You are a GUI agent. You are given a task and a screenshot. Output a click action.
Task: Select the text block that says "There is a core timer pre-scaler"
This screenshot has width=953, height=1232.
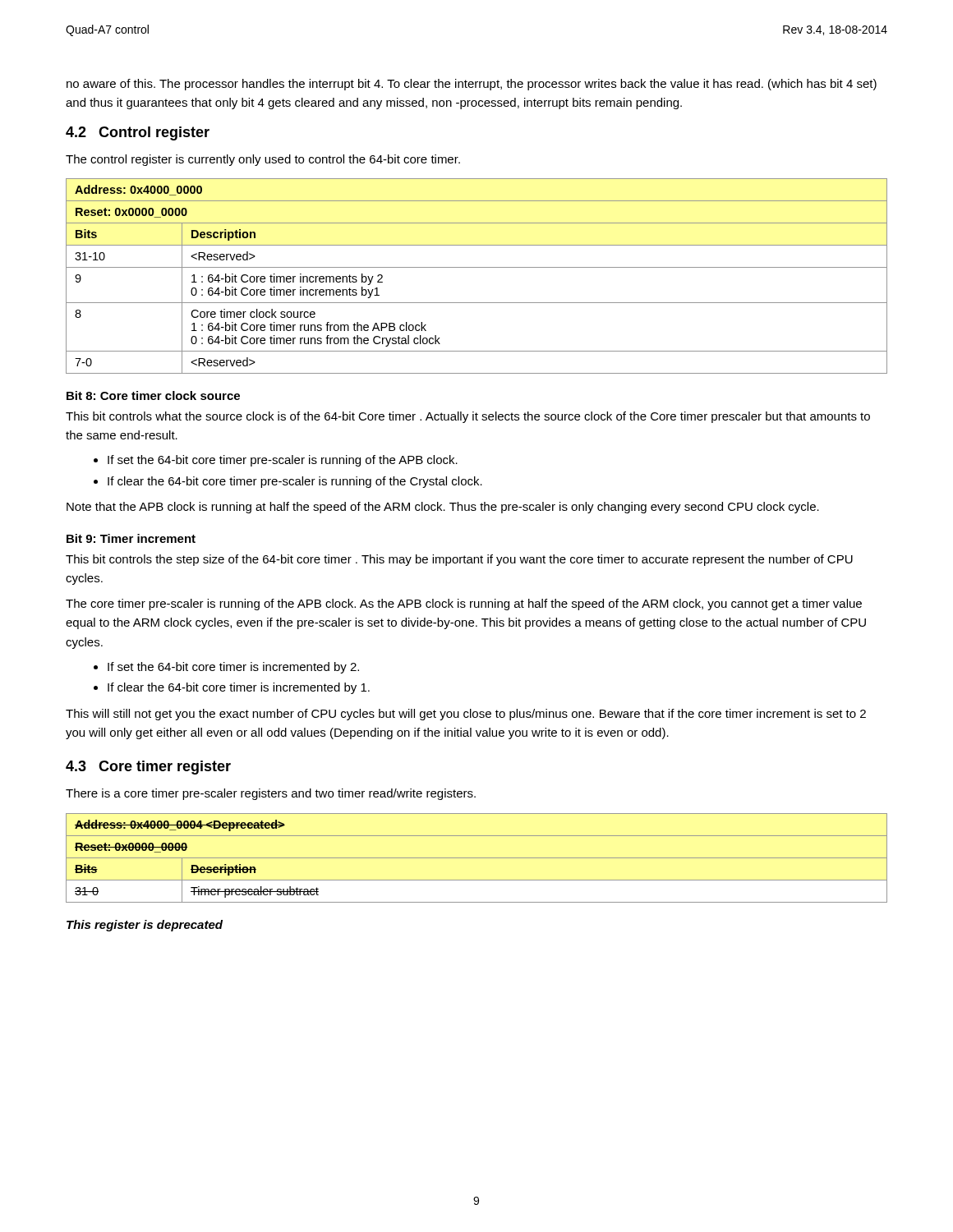[271, 793]
